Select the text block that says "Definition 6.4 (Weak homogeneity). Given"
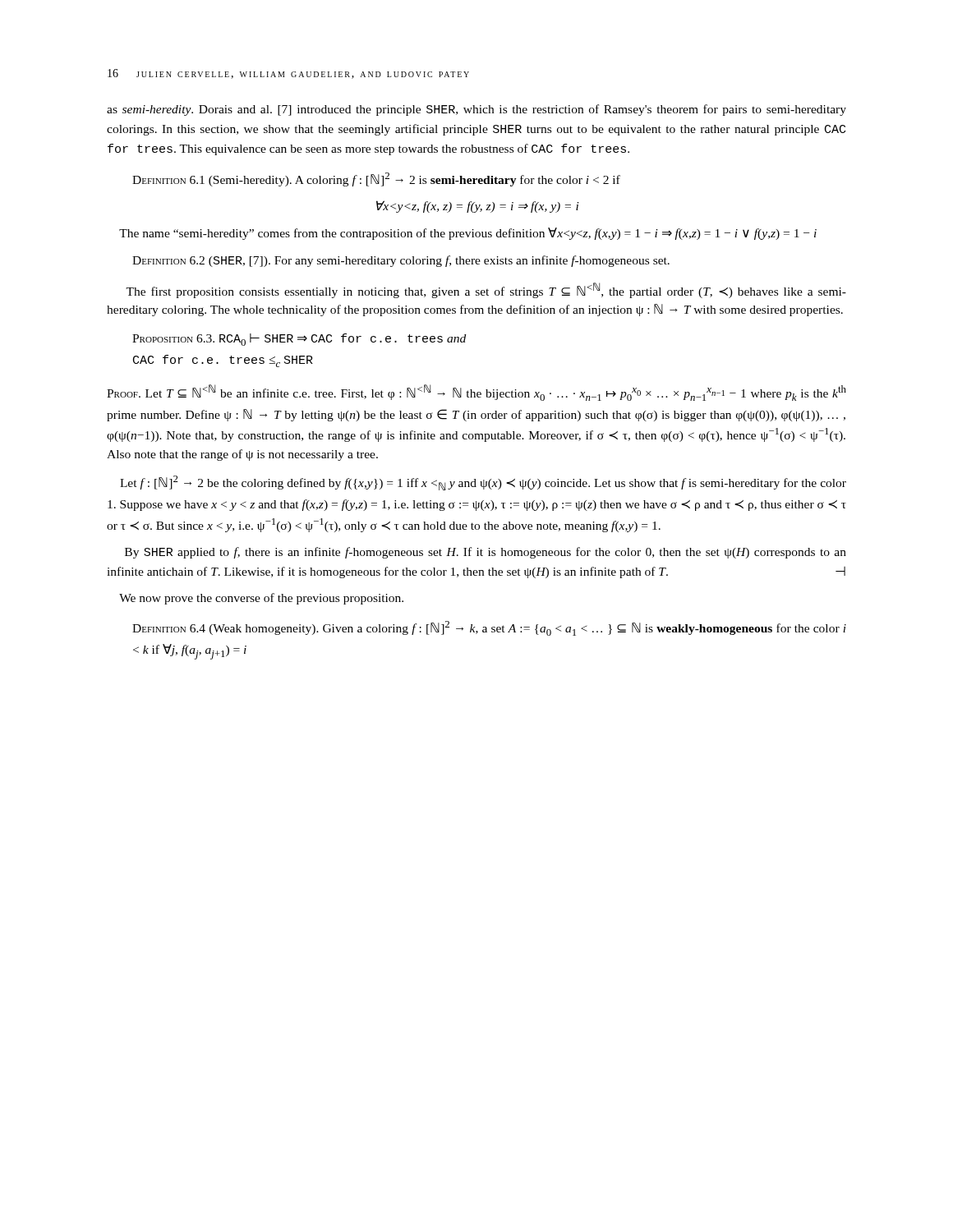Viewport: 953px width, 1232px height. click(x=489, y=639)
